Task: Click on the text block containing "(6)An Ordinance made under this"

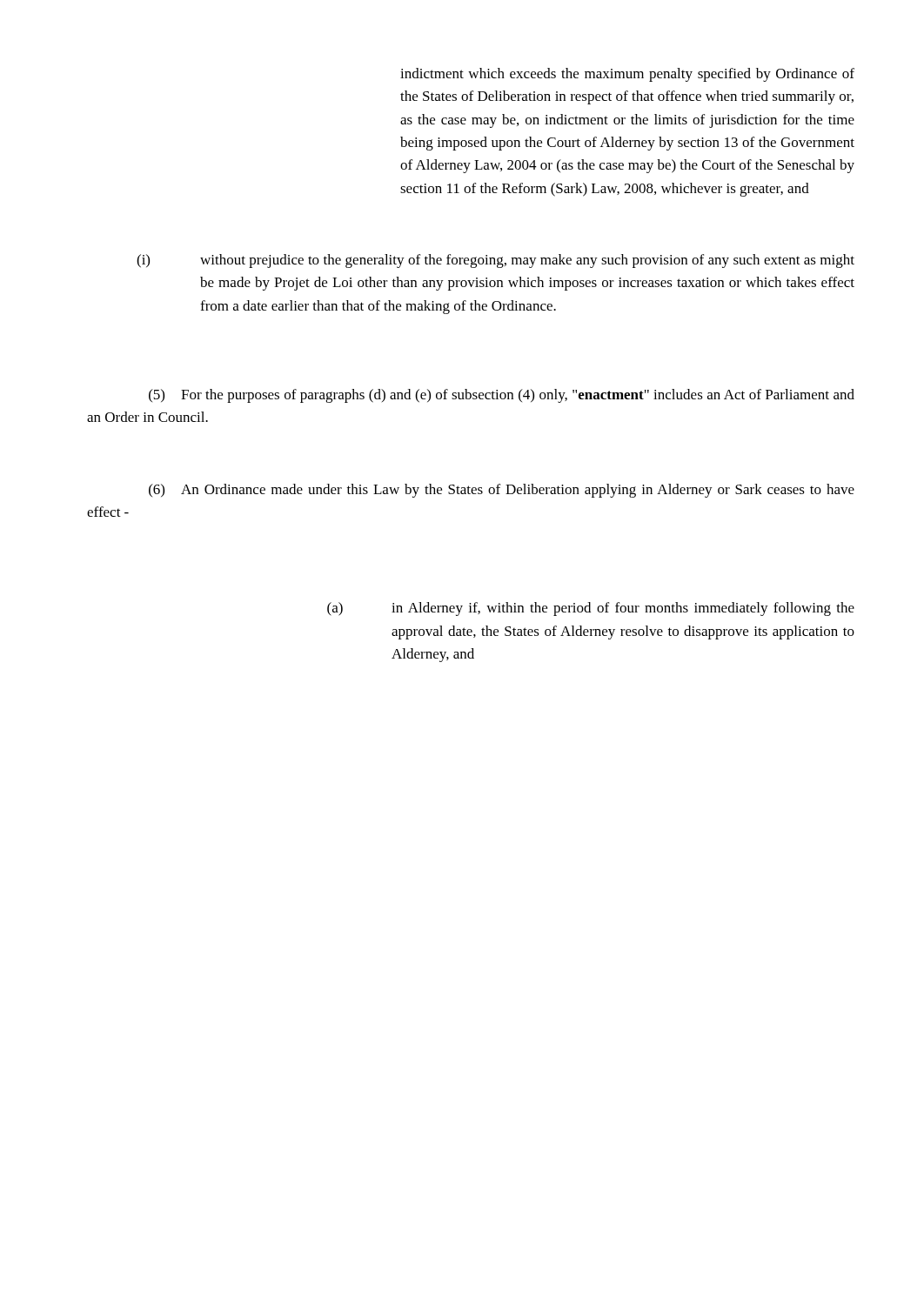Action: click(471, 499)
